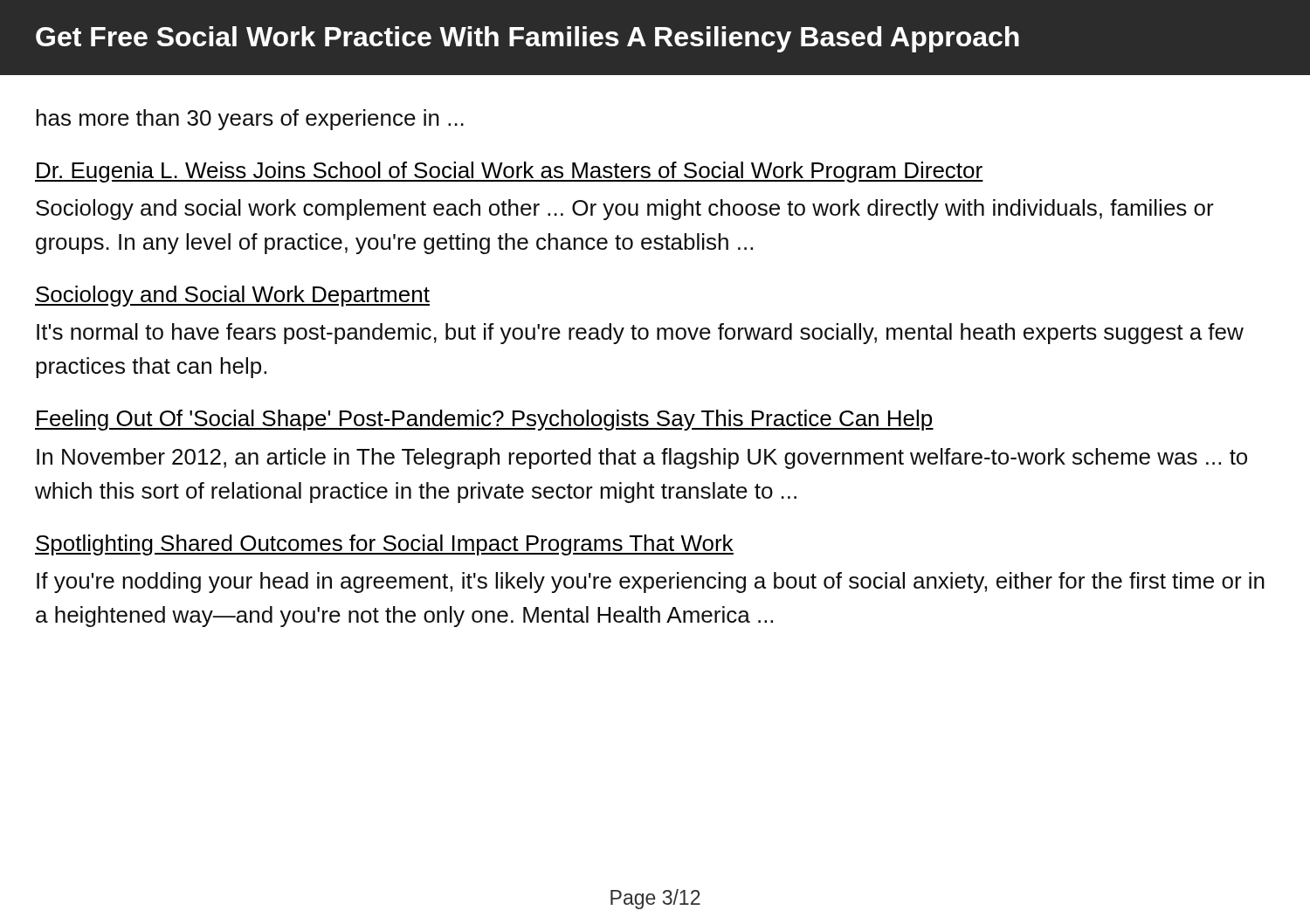Navigate to the region starting "Feeling Out Of 'Social Shape' Post-Pandemic? Psychologists Say"
The height and width of the screenshot is (924, 1310).
pos(655,419)
